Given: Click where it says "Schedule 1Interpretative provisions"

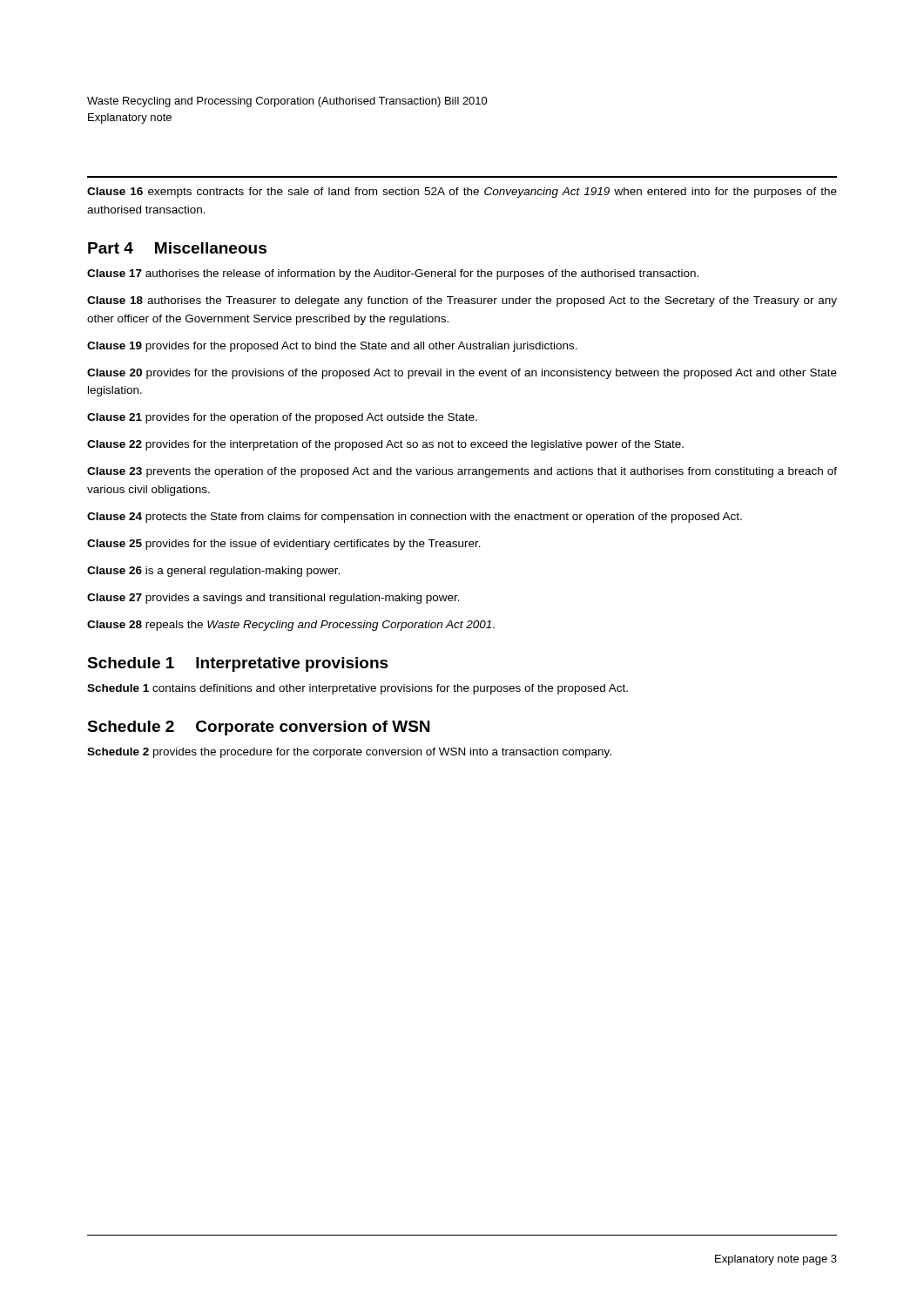Looking at the screenshot, I should click(238, 663).
